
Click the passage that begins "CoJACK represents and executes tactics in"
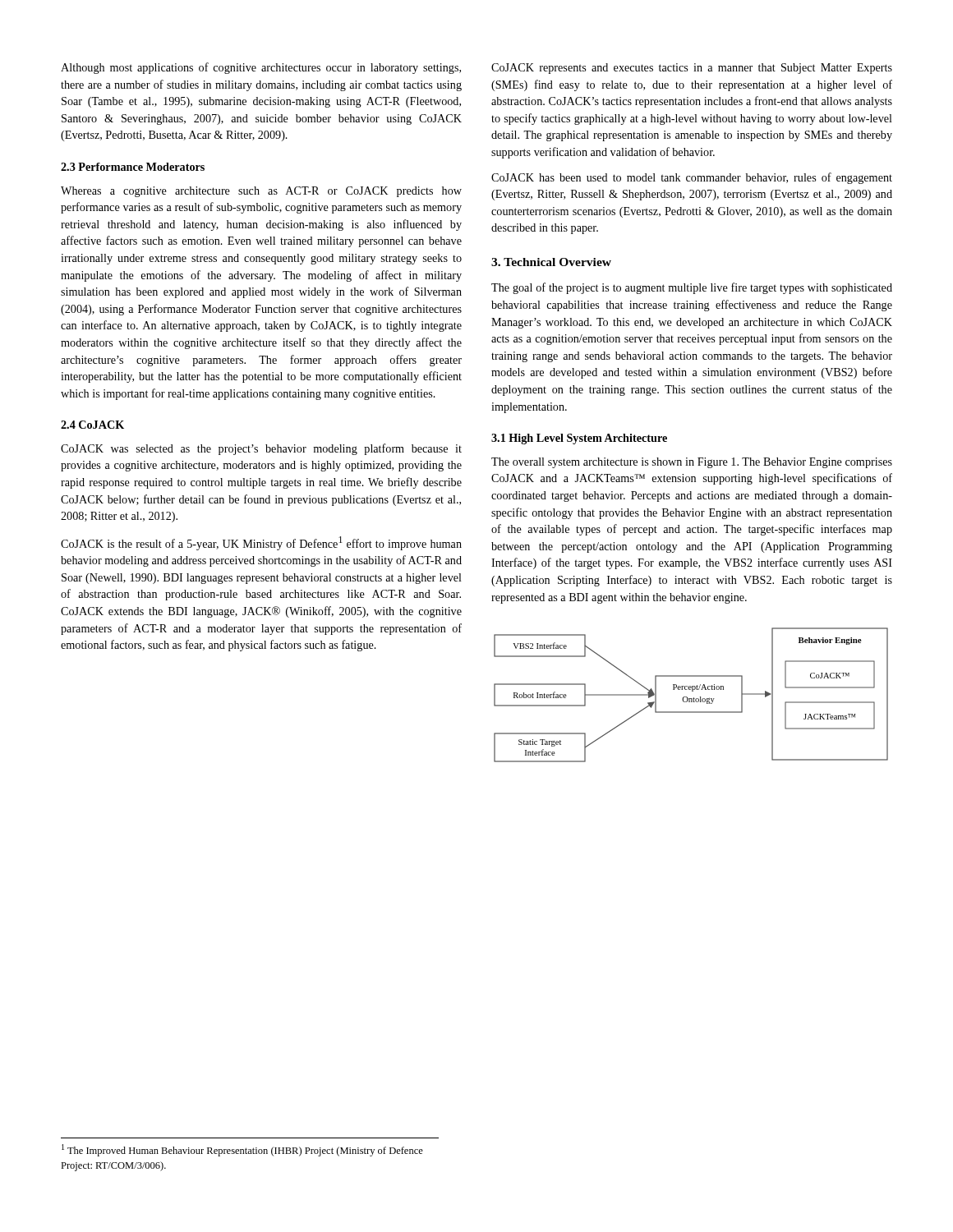(692, 148)
